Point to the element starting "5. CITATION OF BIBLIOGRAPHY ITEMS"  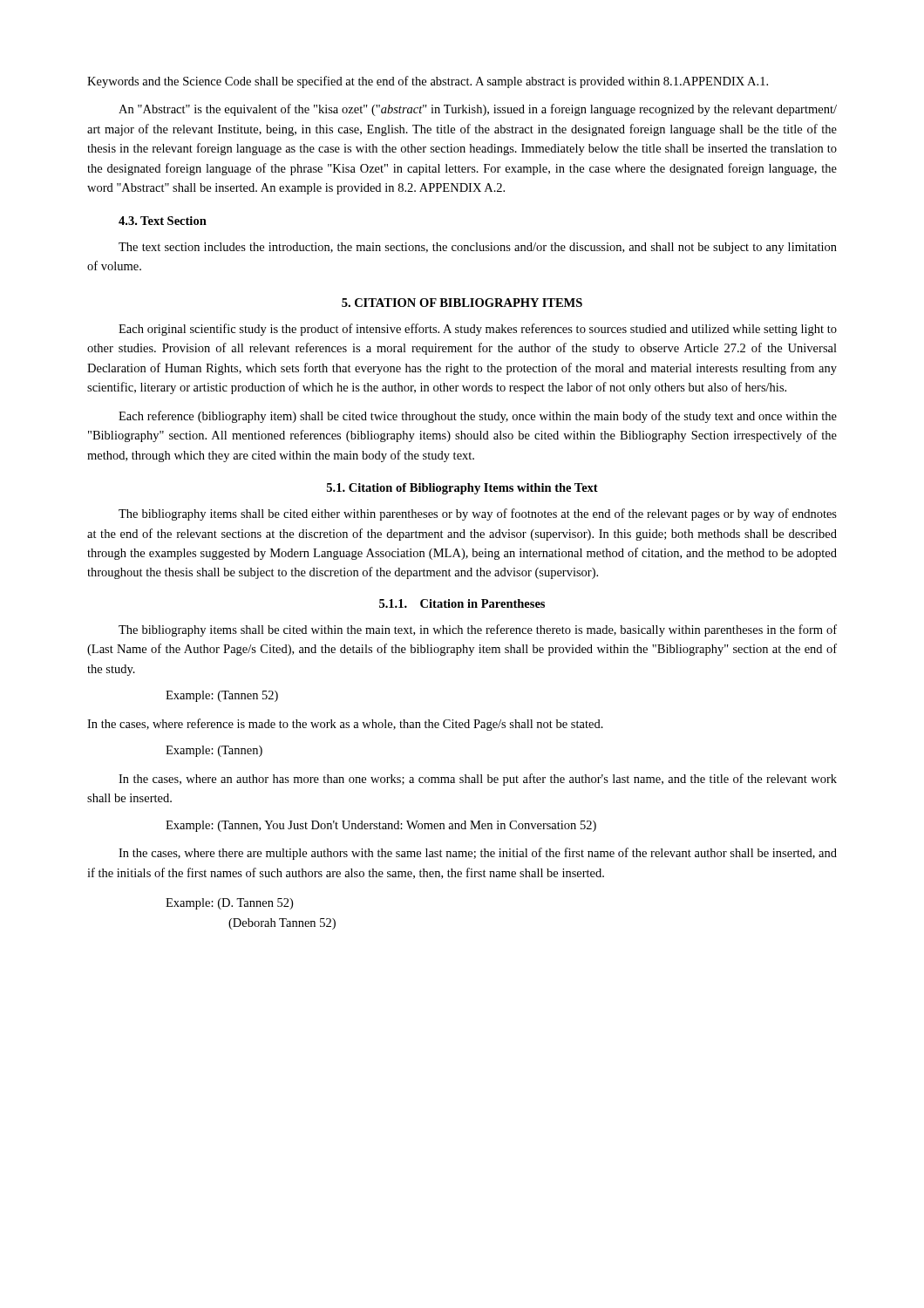(x=462, y=302)
